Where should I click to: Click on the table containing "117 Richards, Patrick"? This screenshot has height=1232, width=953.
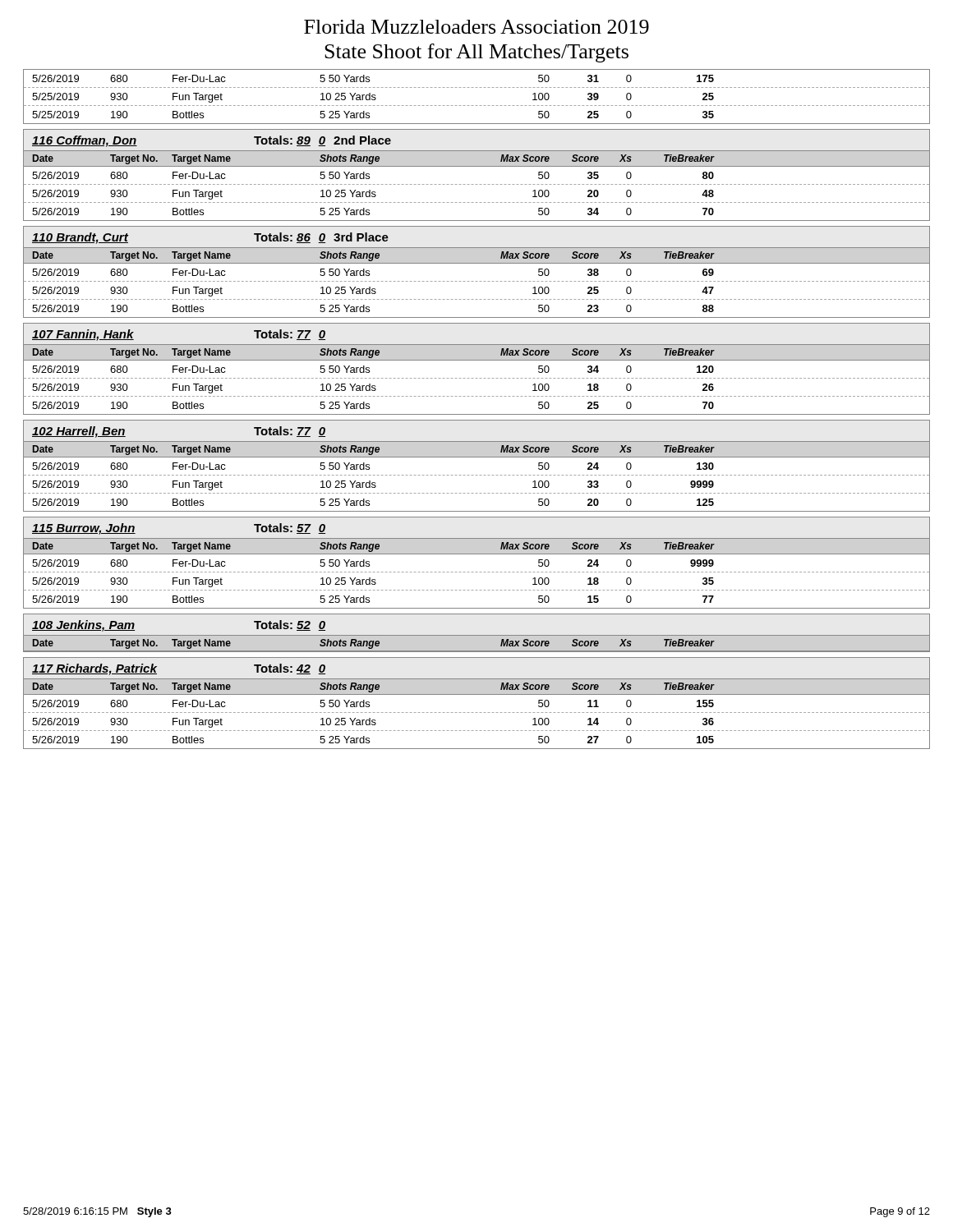coord(476,703)
